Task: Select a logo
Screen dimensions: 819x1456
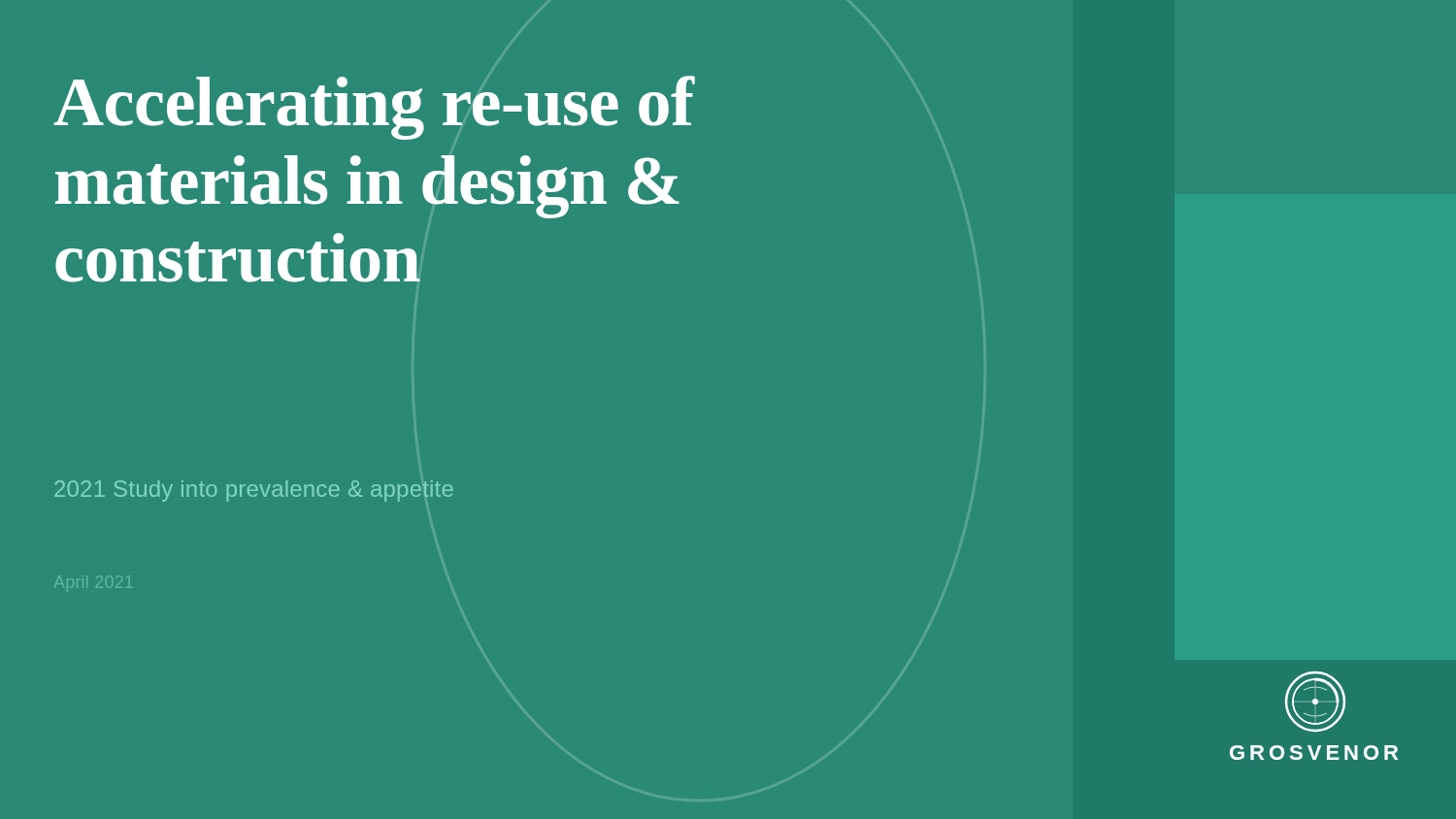Action: click(1316, 718)
